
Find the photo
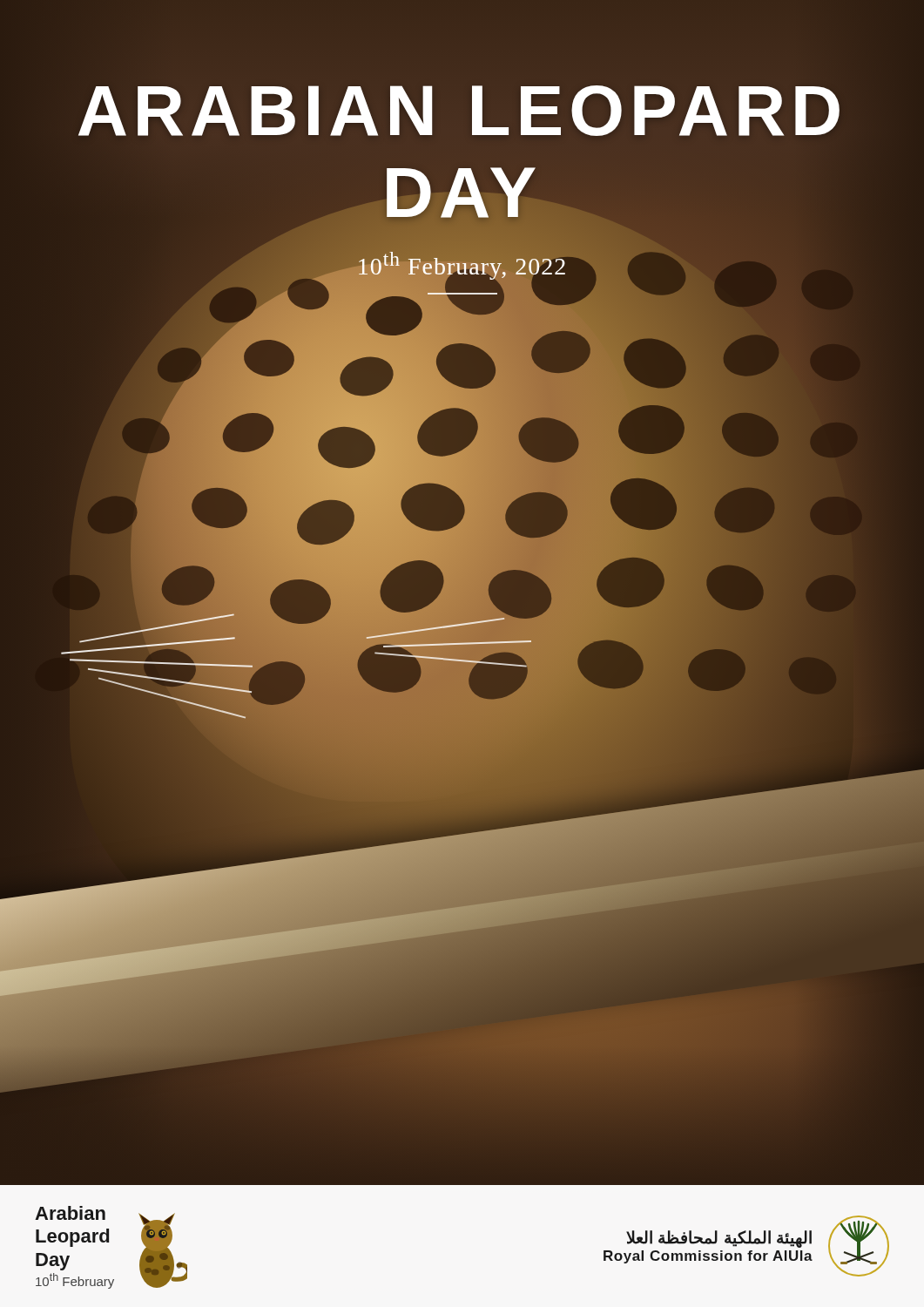462,593
